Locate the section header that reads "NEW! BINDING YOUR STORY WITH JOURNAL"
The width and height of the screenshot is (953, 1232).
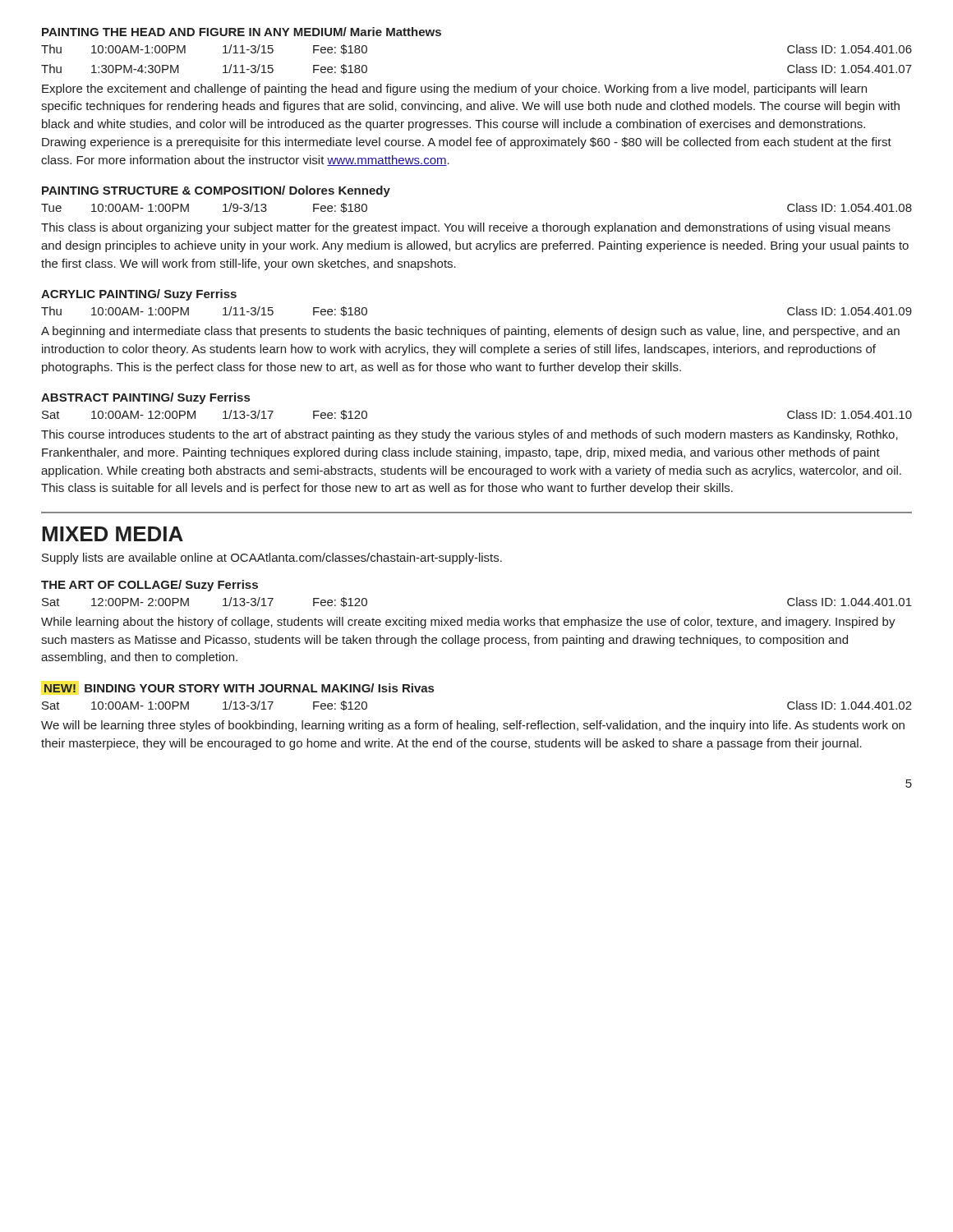pyautogui.click(x=238, y=688)
